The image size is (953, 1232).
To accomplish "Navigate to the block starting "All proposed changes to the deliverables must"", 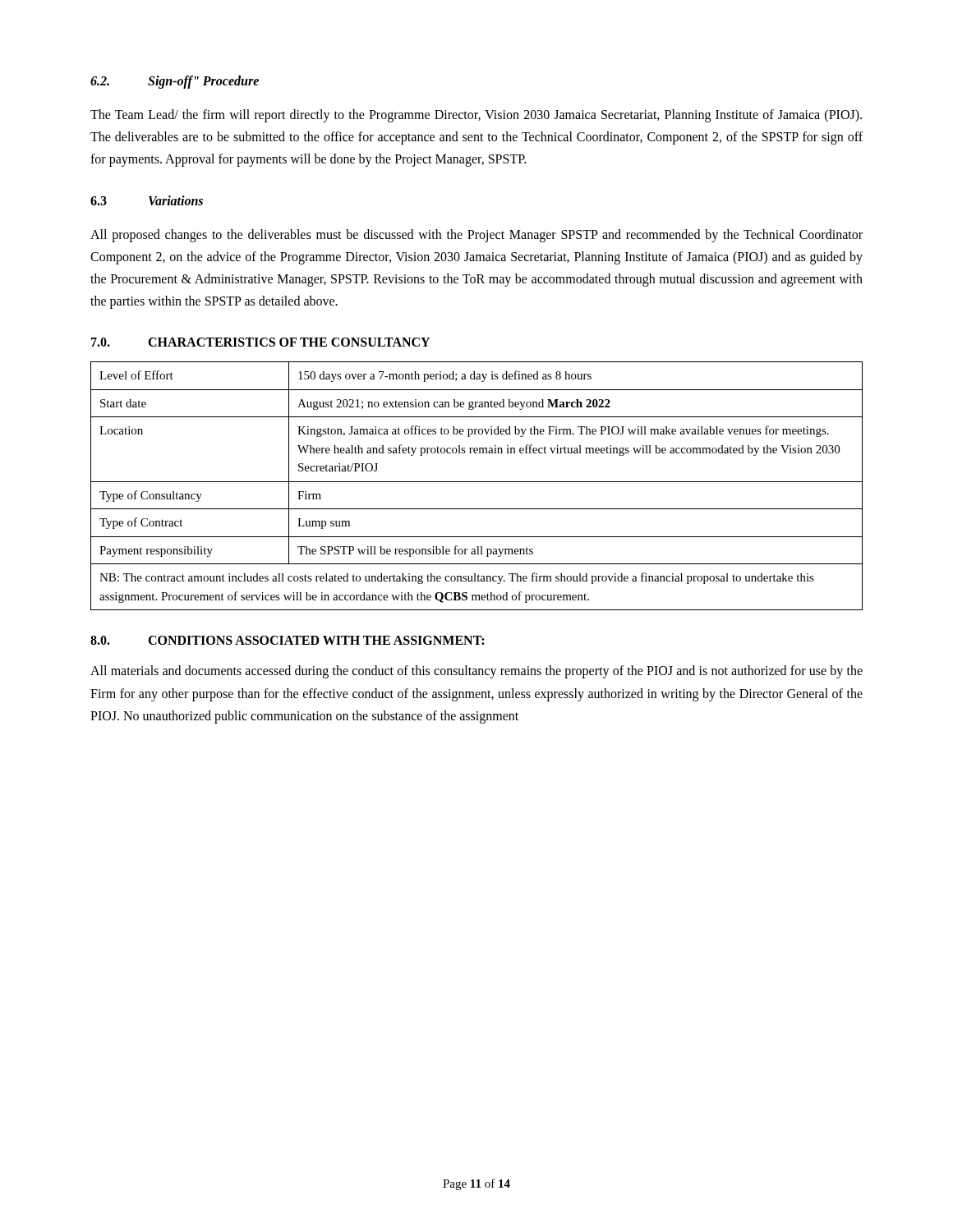I will 476,268.
